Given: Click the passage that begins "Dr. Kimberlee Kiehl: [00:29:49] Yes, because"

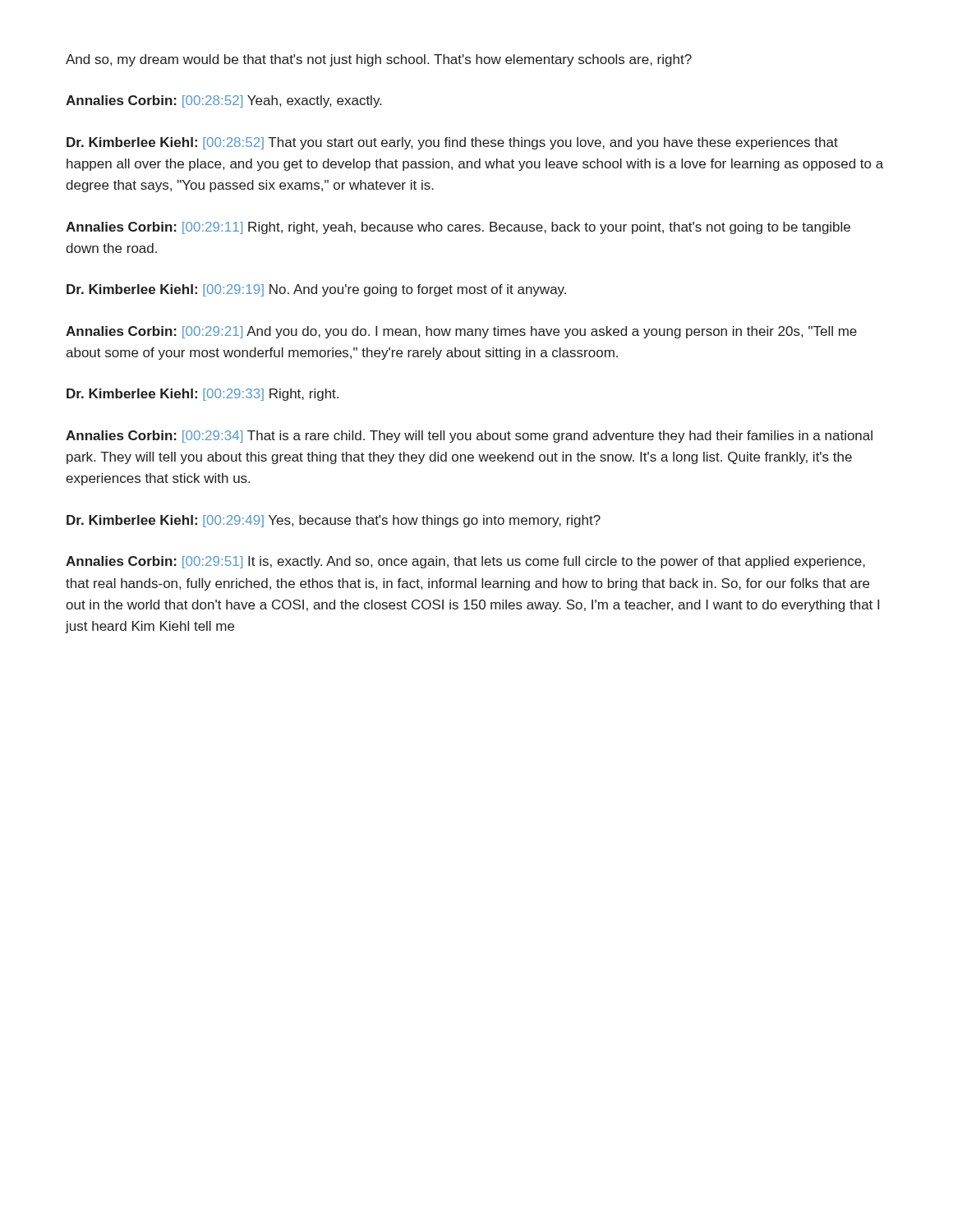Looking at the screenshot, I should pyautogui.click(x=333, y=520).
